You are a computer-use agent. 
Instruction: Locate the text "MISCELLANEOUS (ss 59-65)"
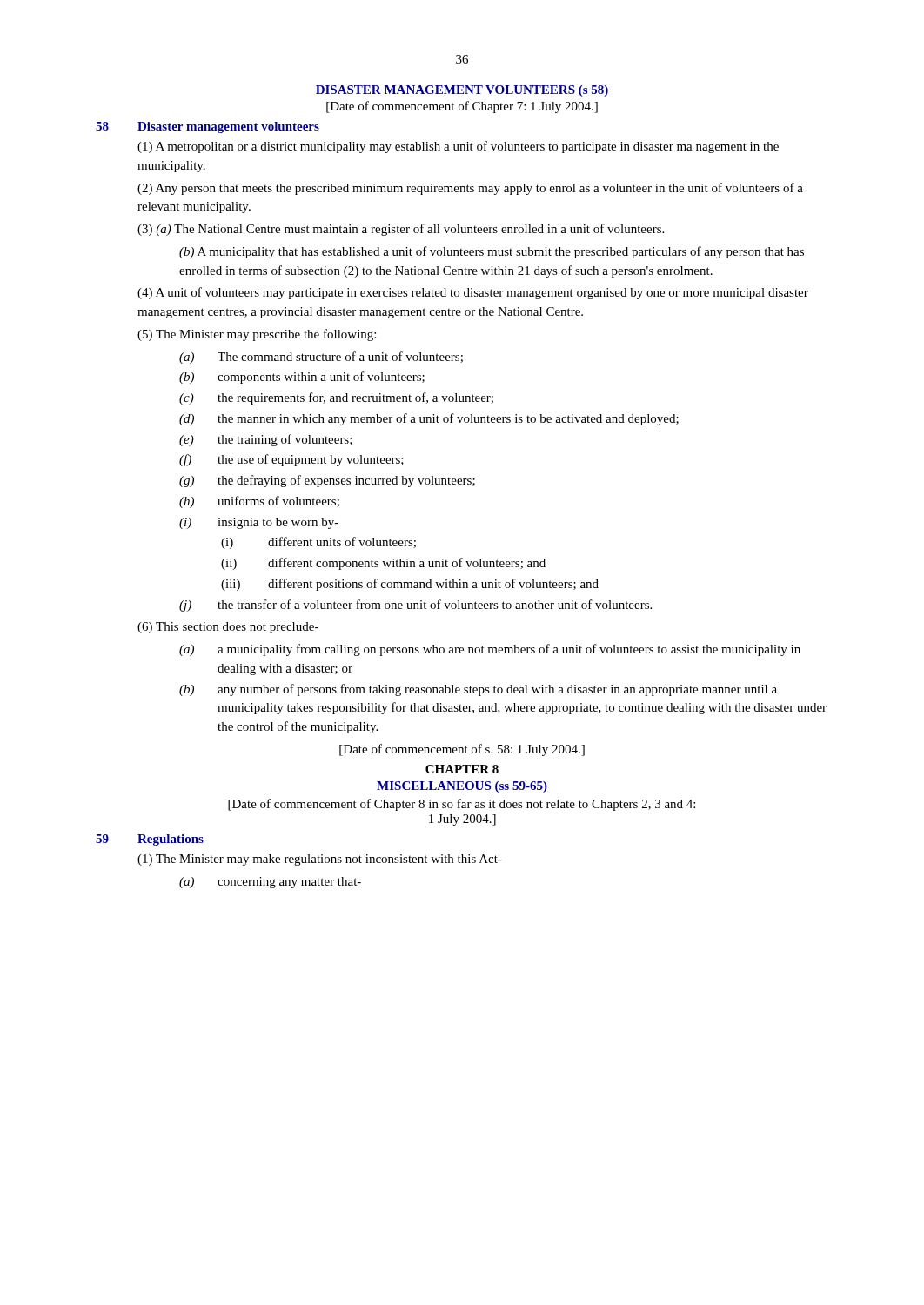point(462,785)
